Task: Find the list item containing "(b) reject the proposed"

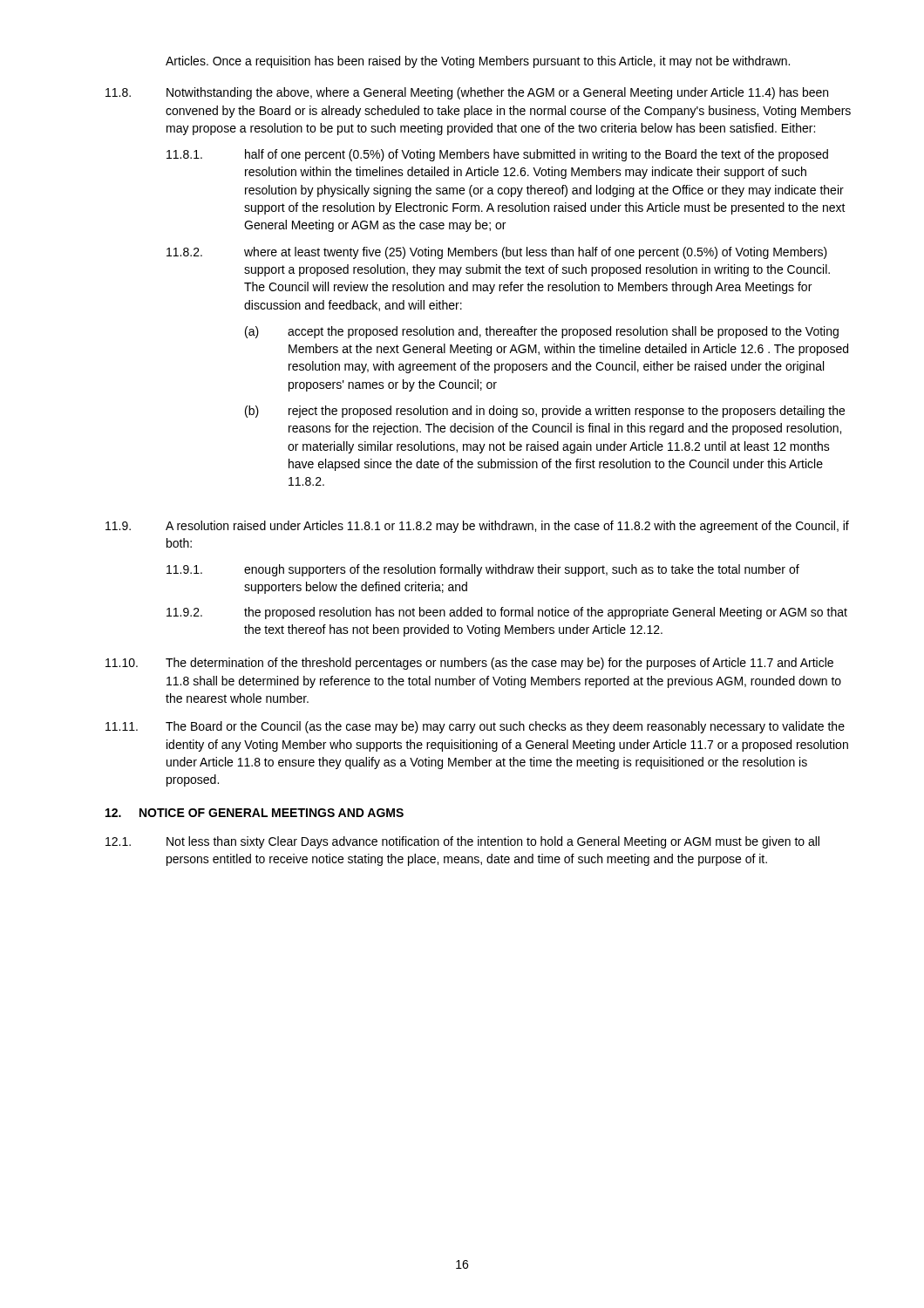Action: [549, 446]
